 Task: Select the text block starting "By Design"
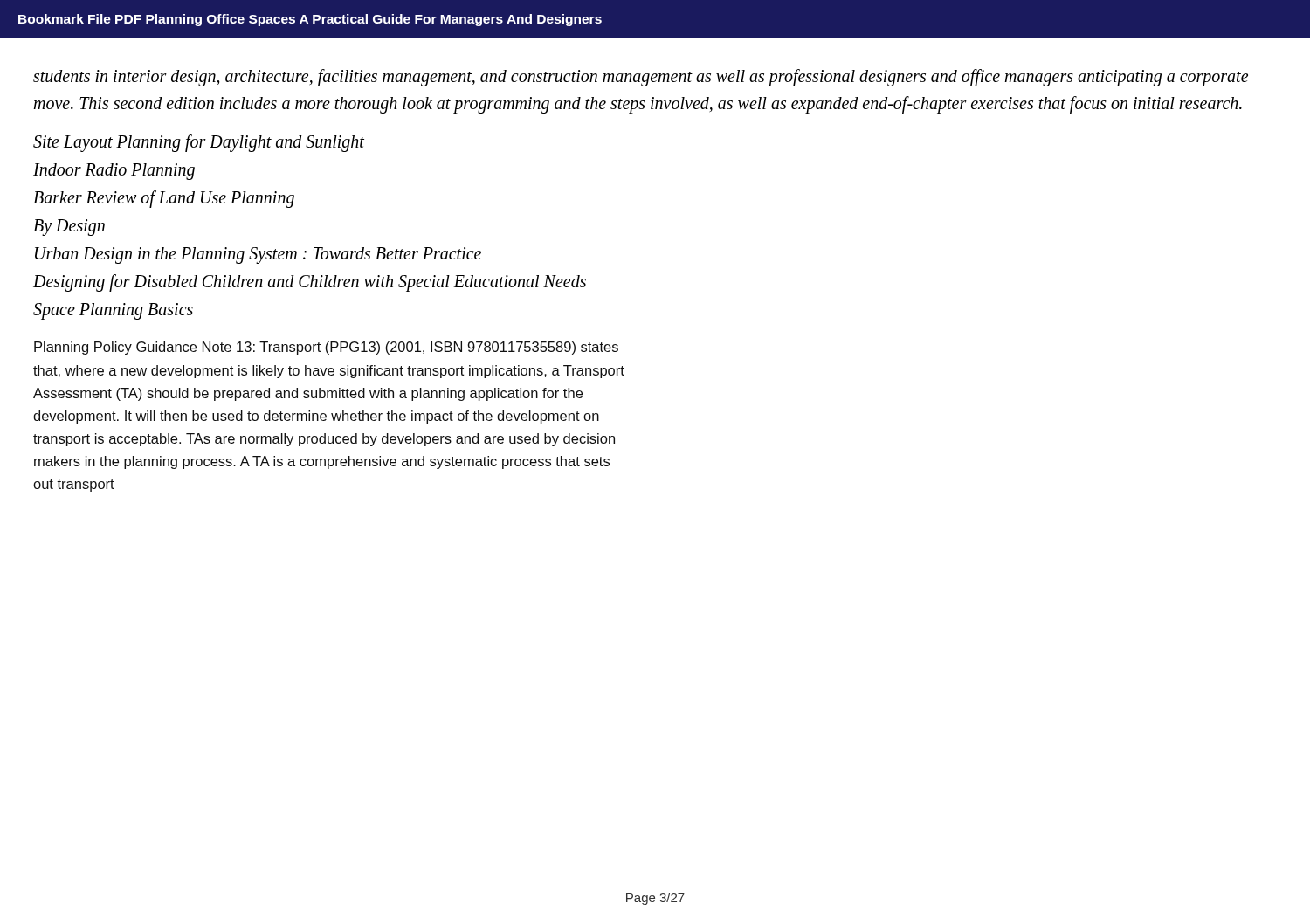click(x=69, y=226)
